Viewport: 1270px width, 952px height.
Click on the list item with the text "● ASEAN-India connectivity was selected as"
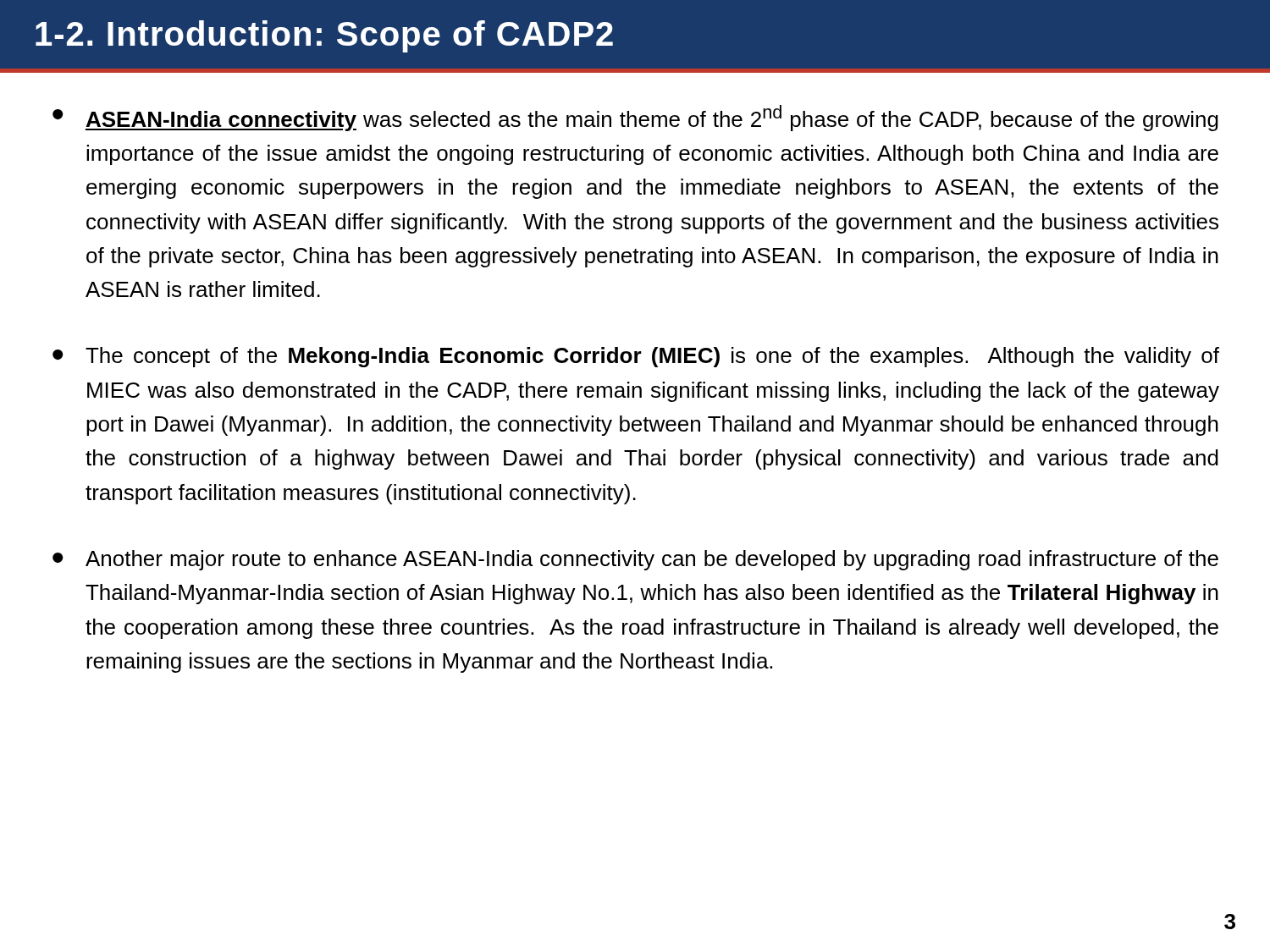click(x=635, y=202)
